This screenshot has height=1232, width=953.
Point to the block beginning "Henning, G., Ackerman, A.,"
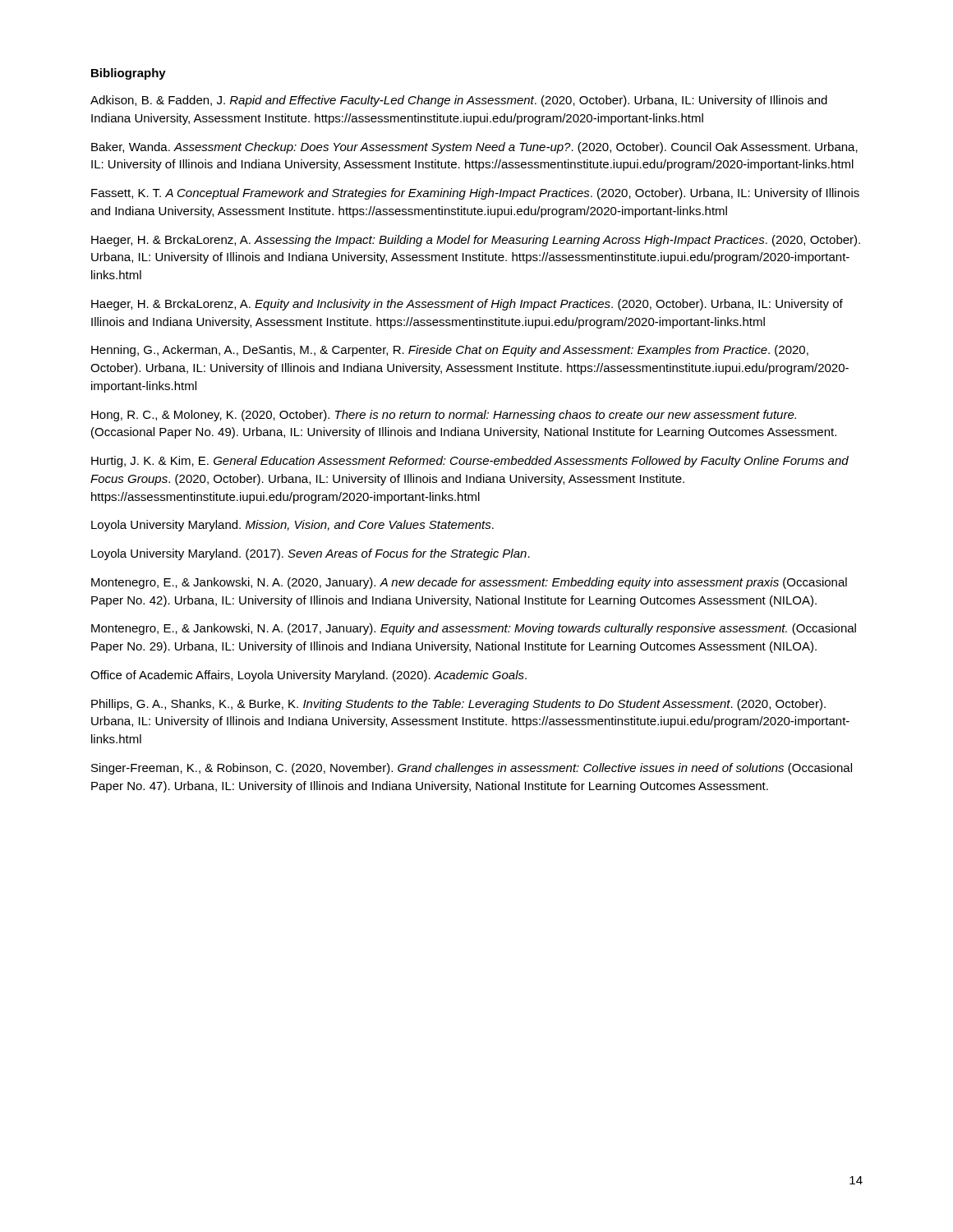click(470, 368)
